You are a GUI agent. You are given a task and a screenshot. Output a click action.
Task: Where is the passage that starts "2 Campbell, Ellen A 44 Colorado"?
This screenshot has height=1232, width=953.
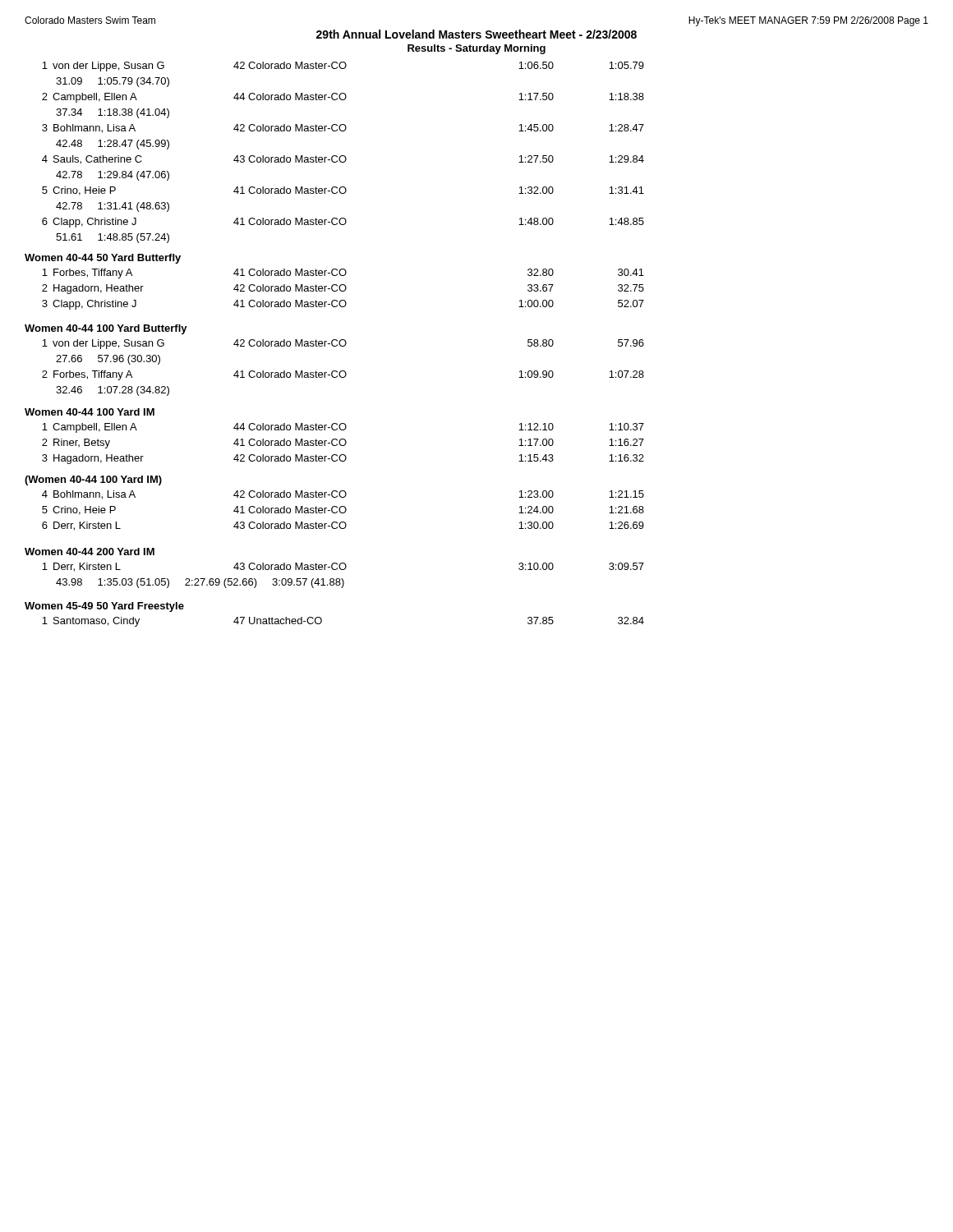(x=343, y=98)
